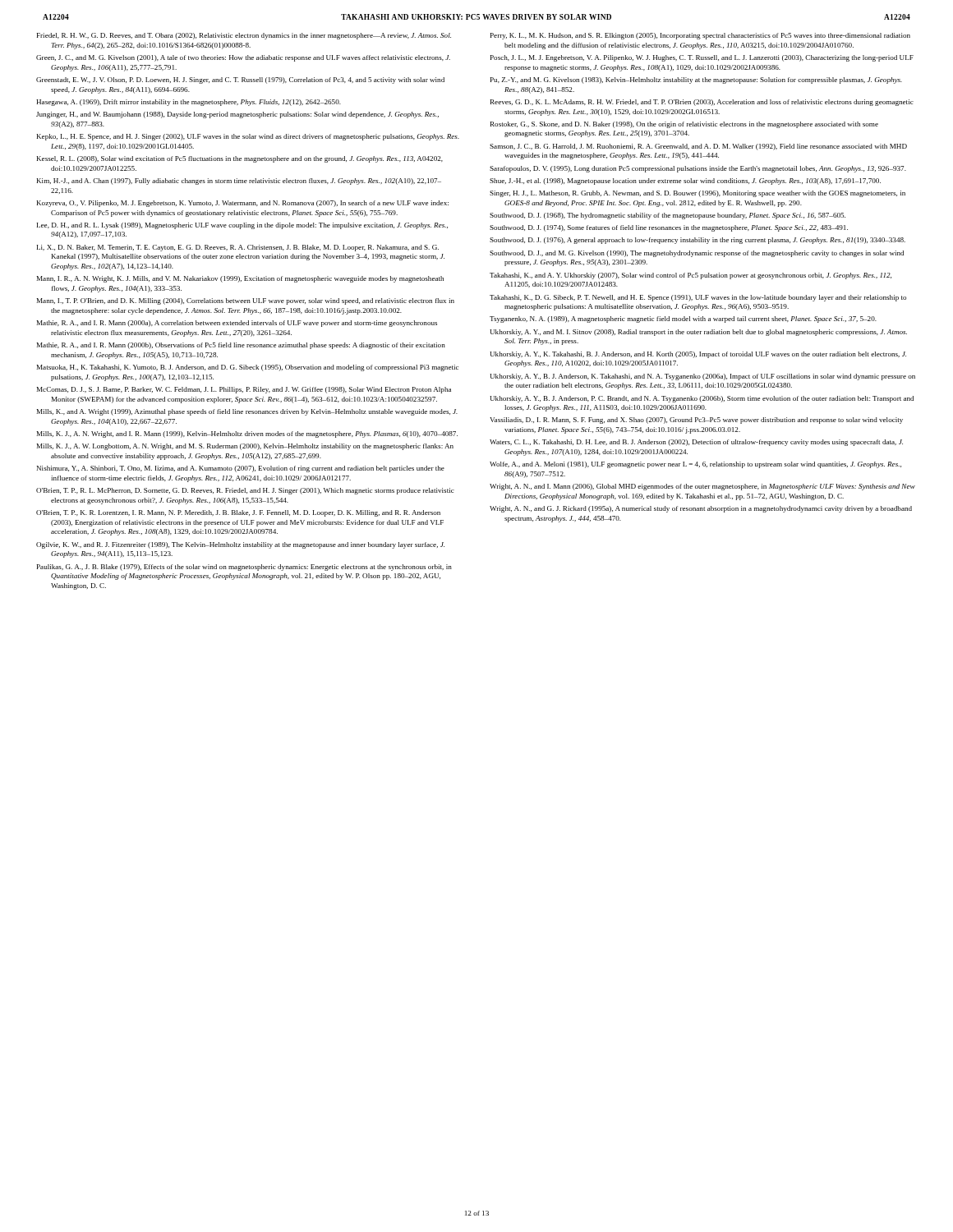The width and height of the screenshot is (953, 1232).
Task: Click the passage that begins "Lee, D. H., and R. L. Lysak"
Action: click(242, 230)
